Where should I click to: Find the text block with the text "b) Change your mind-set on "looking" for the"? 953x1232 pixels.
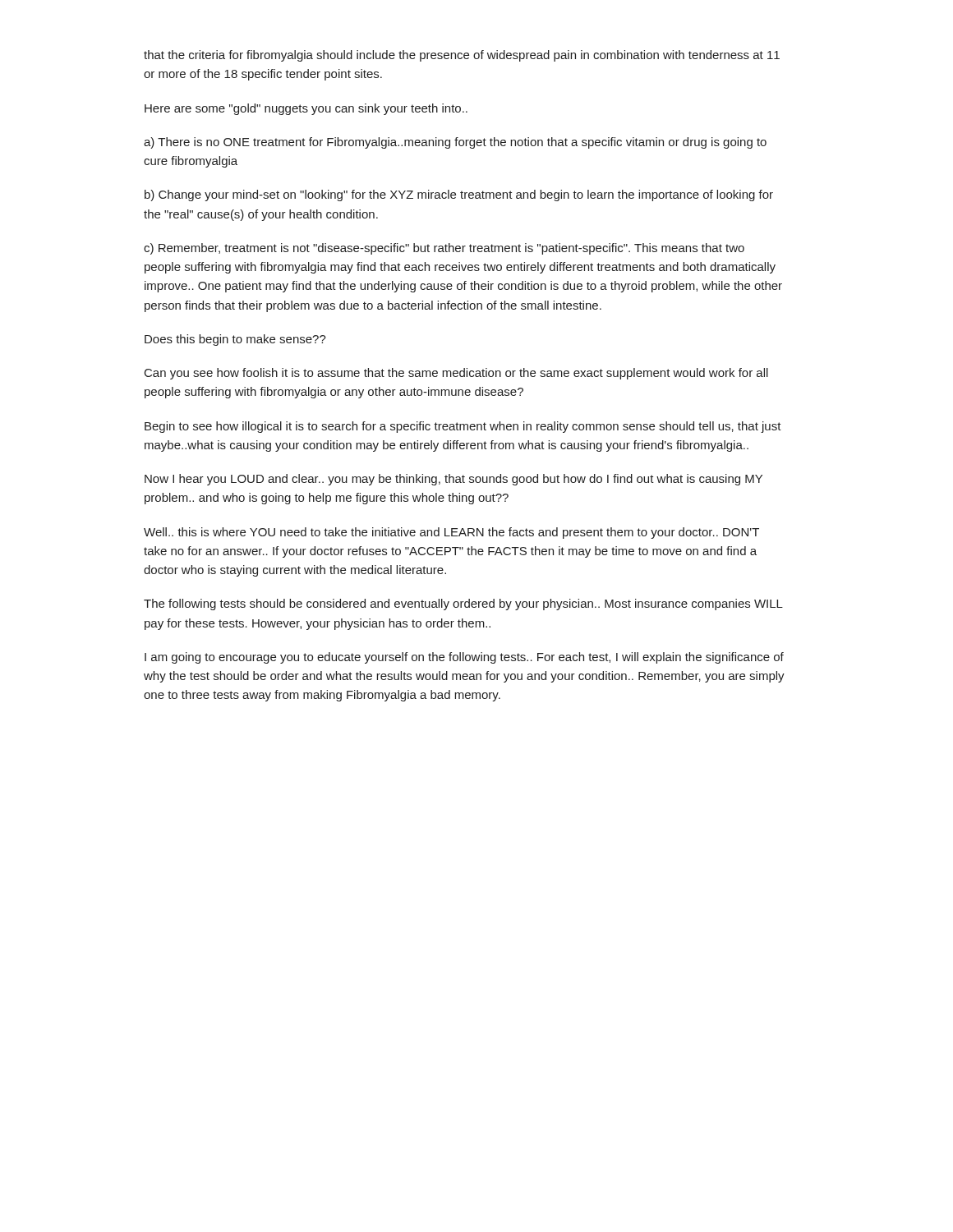(458, 204)
